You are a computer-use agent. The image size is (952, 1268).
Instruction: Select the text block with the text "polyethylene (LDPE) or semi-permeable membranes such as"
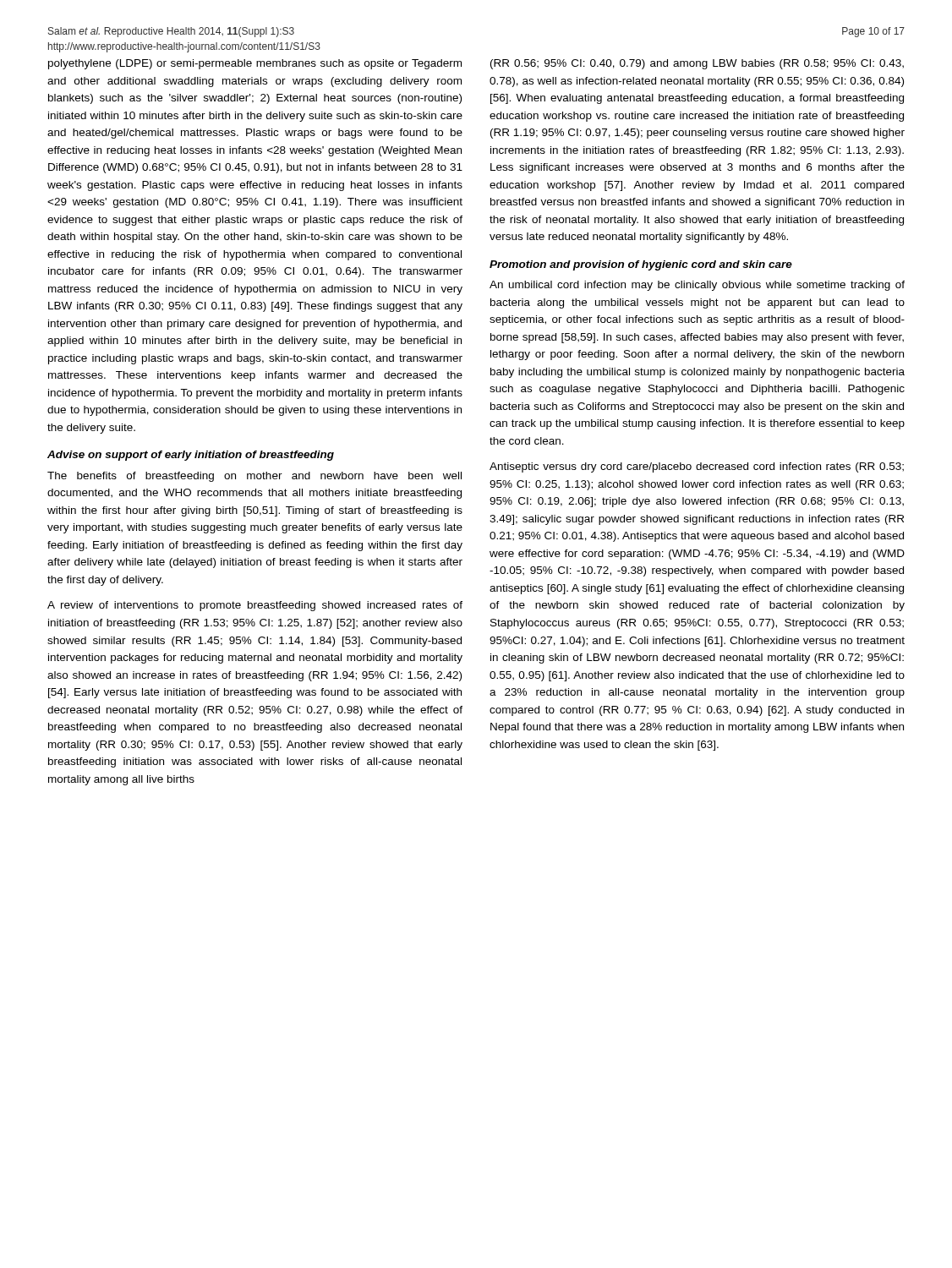click(255, 246)
